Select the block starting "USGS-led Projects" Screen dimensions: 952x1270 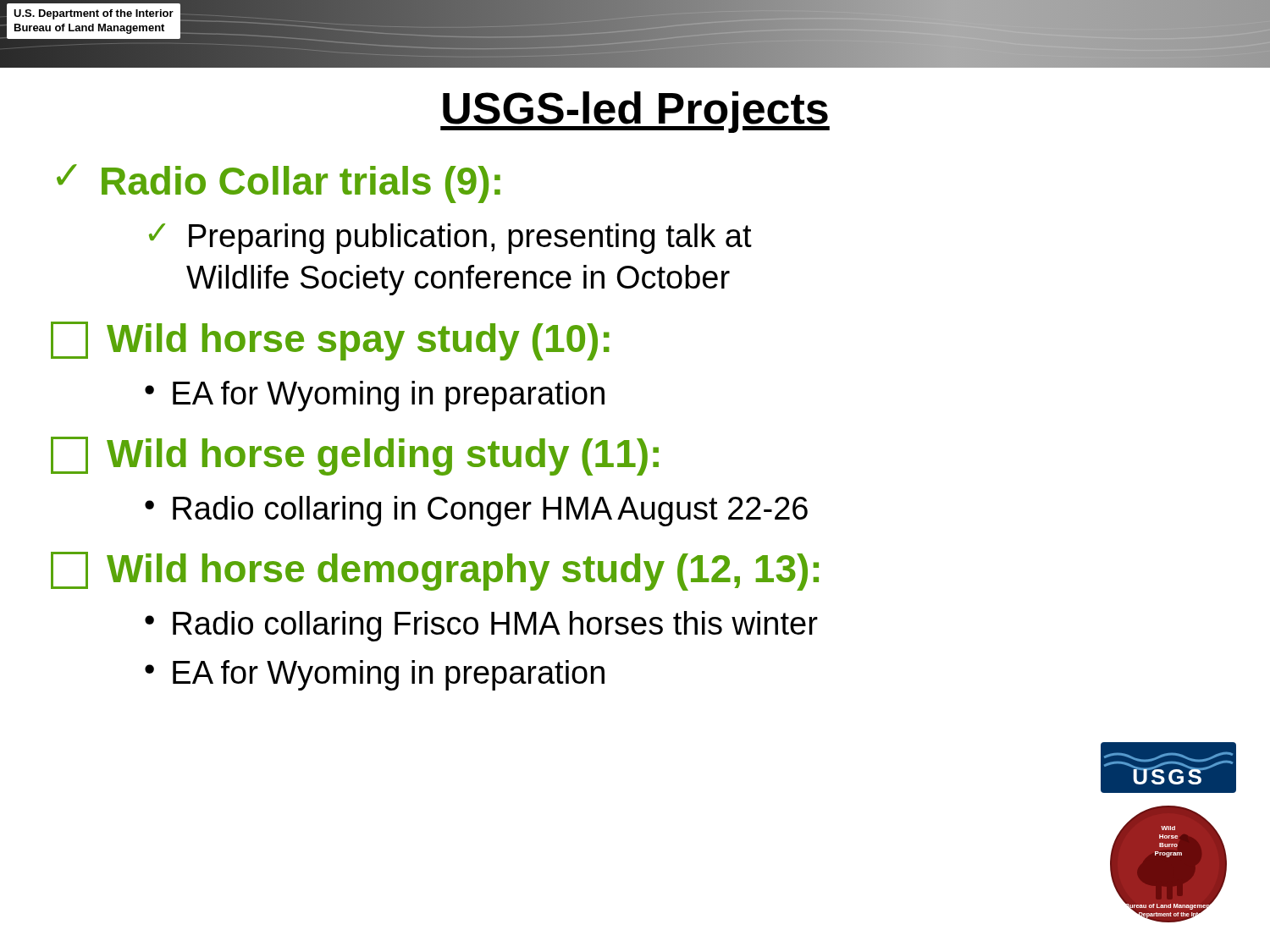tap(635, 108)
